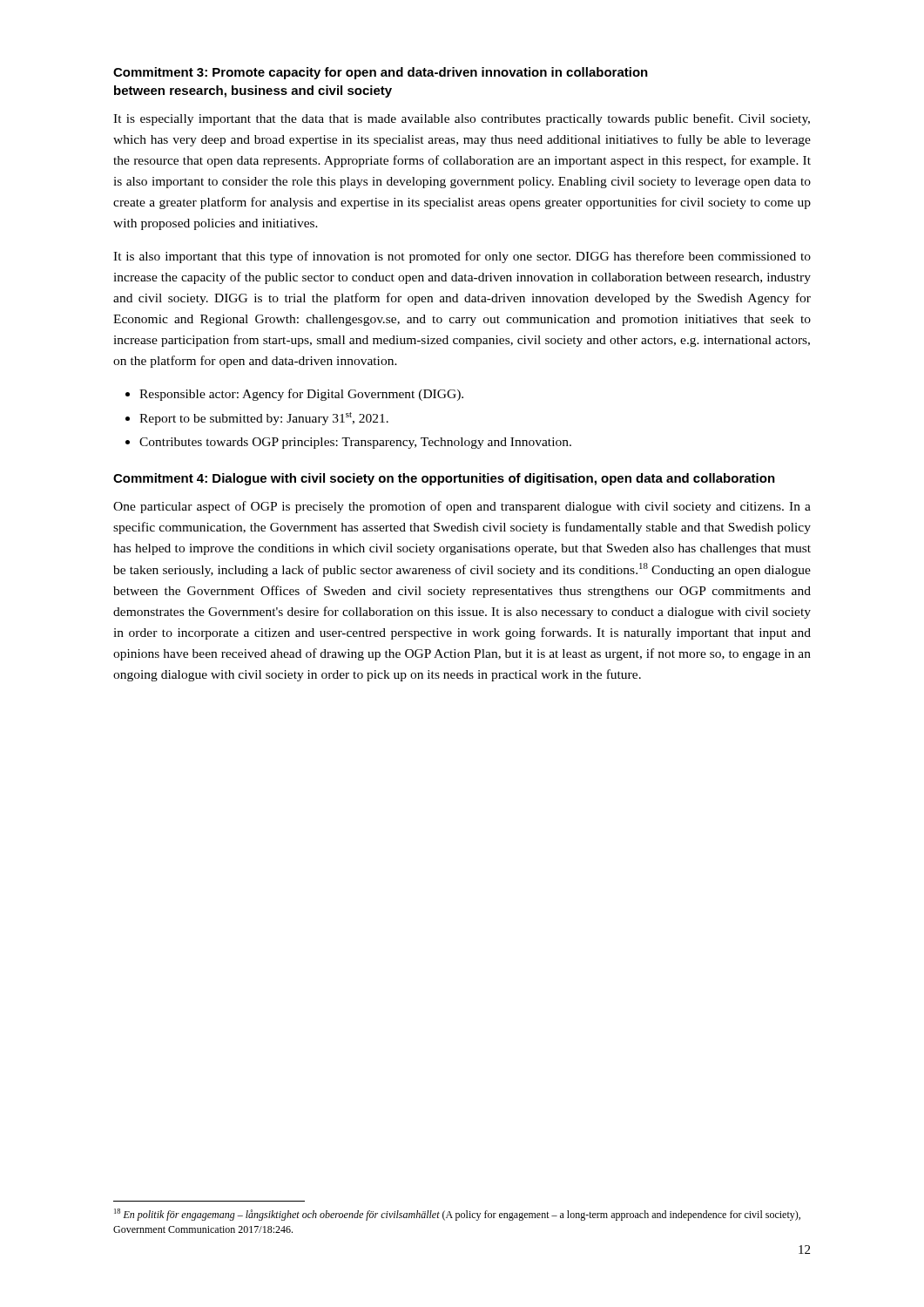The height and width of the screenshot is (1307, 924).
Task: Locate the text block containing "One particular aspect of OGP is precisely"
Action: click(x=462, y=590)
